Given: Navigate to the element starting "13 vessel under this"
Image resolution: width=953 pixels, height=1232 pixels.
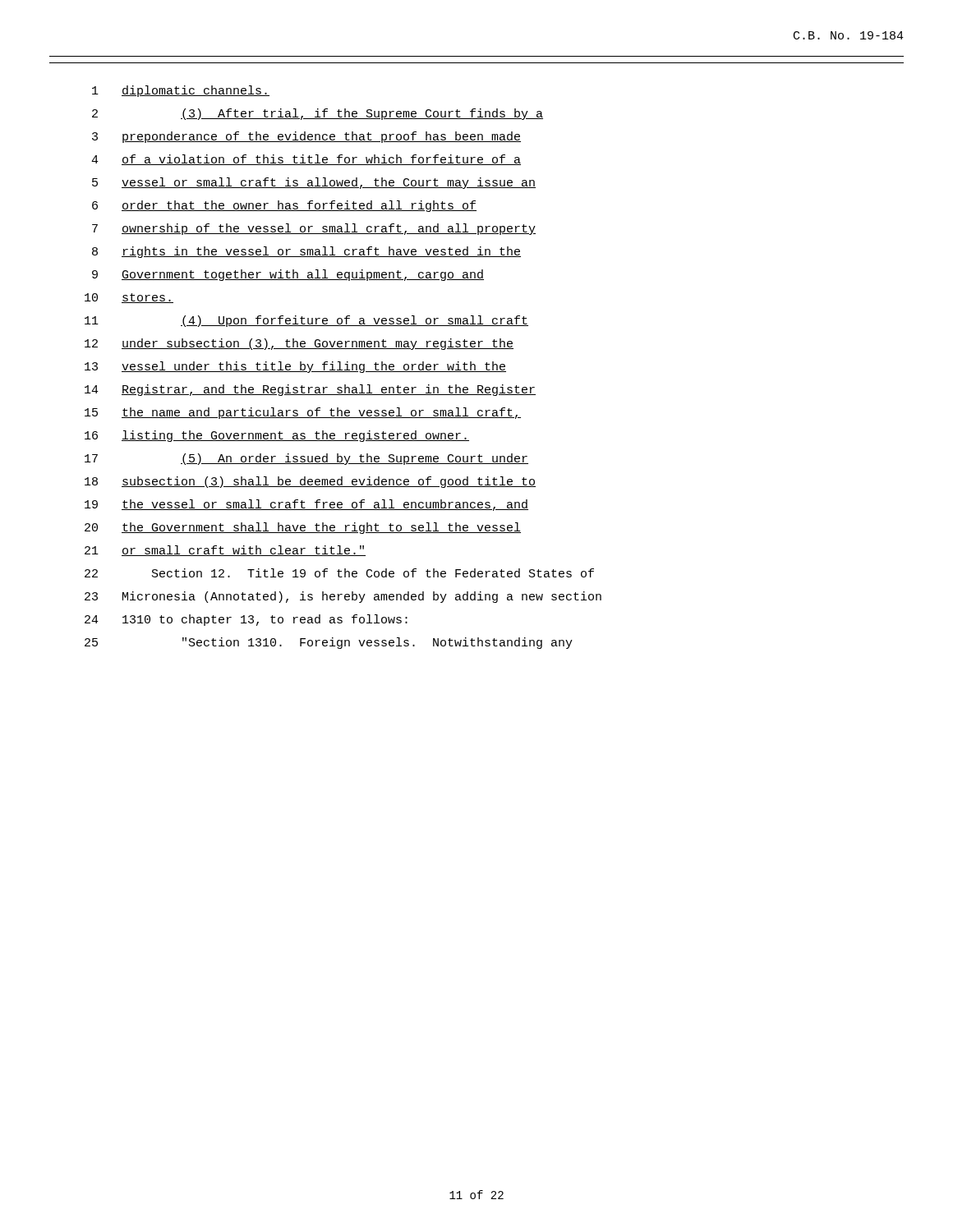Looking at the screenshot, I should click(476, 368).
